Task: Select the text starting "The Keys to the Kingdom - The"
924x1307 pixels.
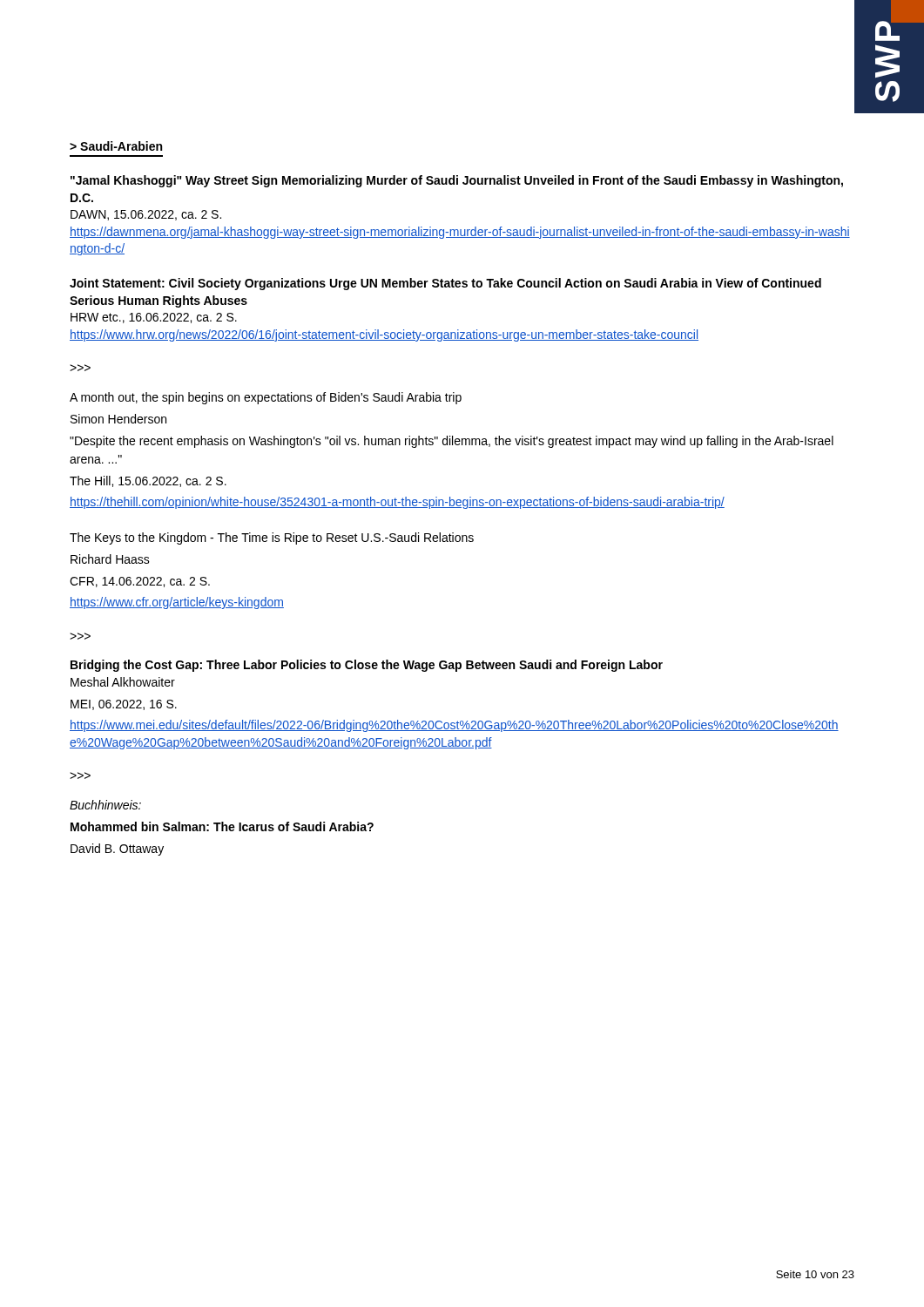Action: click(272, 538)
